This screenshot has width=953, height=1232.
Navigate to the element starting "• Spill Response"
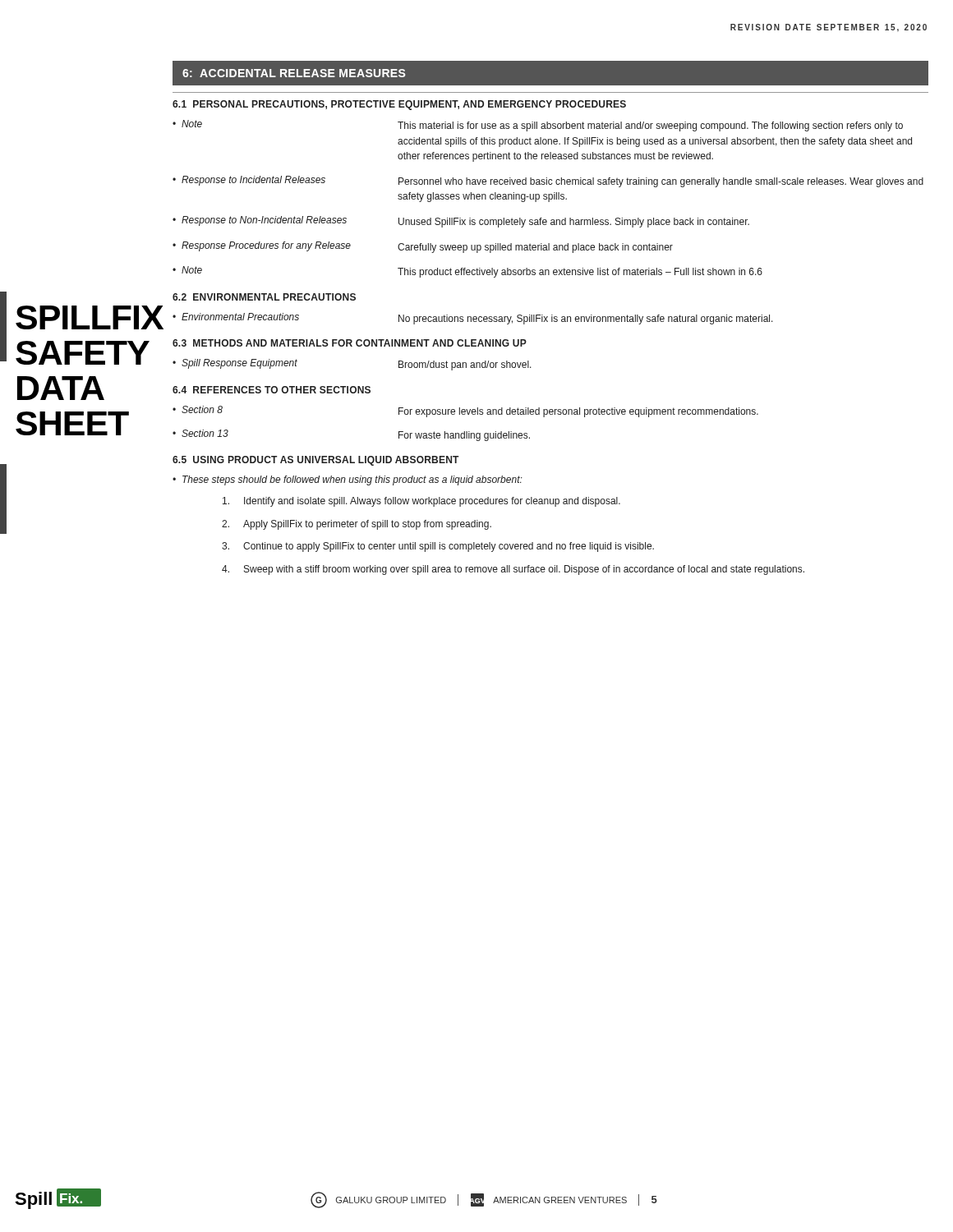[225, 364]
